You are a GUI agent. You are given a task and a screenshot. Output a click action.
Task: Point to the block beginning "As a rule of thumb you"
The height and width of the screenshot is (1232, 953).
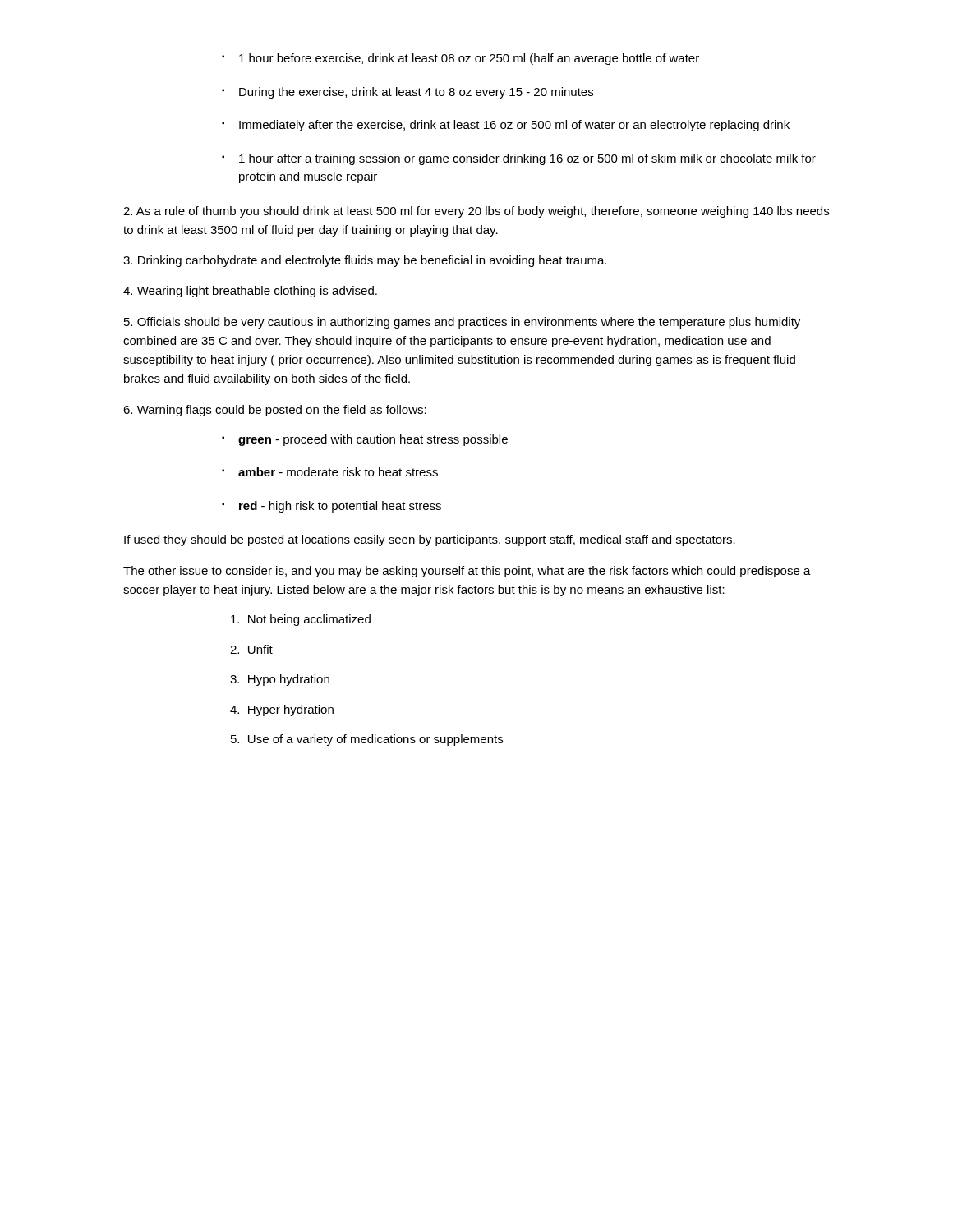(x=476, y=220)
